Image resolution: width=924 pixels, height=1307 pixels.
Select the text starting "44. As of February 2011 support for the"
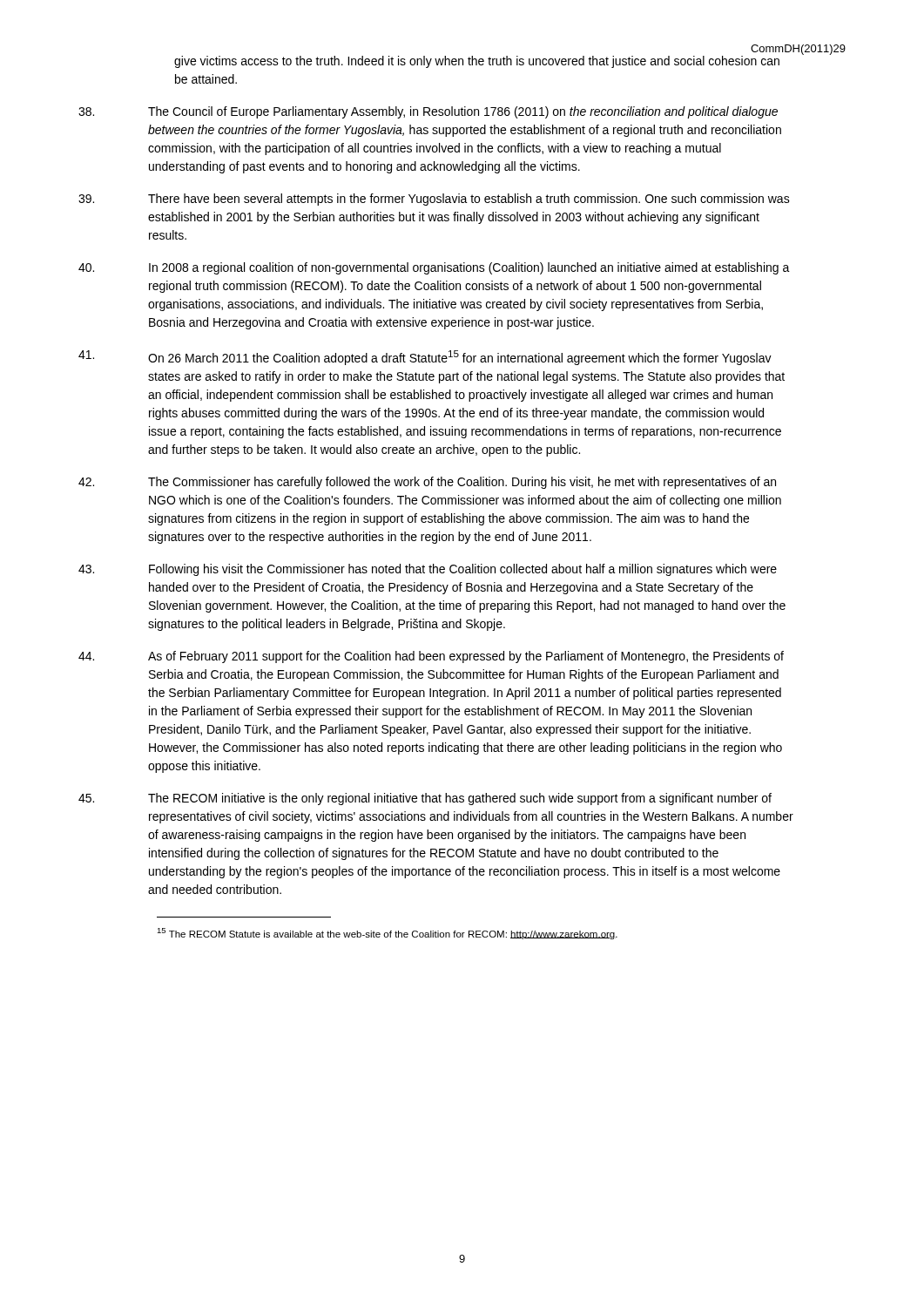(436, 711)
